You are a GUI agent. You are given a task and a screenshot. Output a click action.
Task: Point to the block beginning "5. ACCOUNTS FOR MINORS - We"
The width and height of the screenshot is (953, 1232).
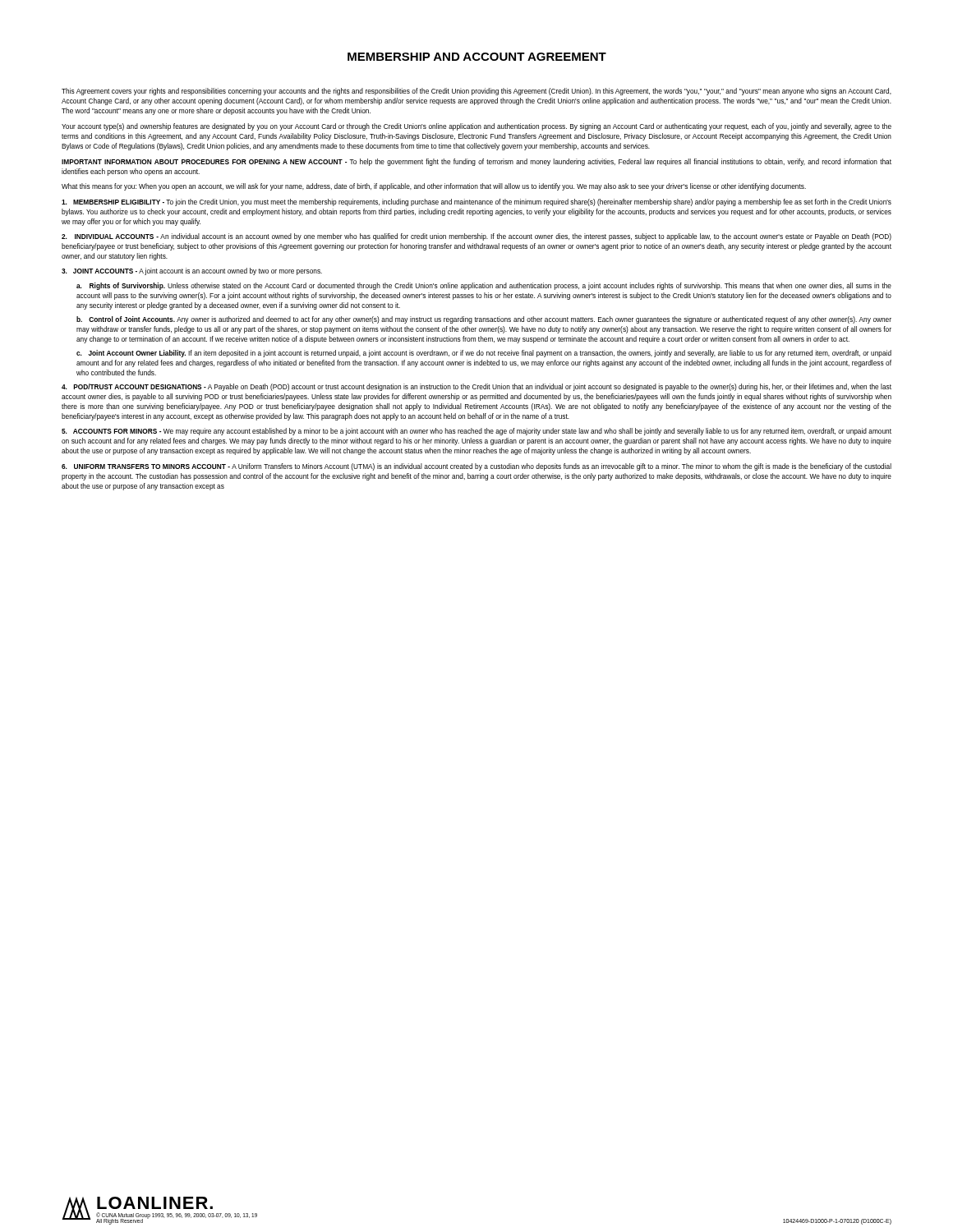476,441
